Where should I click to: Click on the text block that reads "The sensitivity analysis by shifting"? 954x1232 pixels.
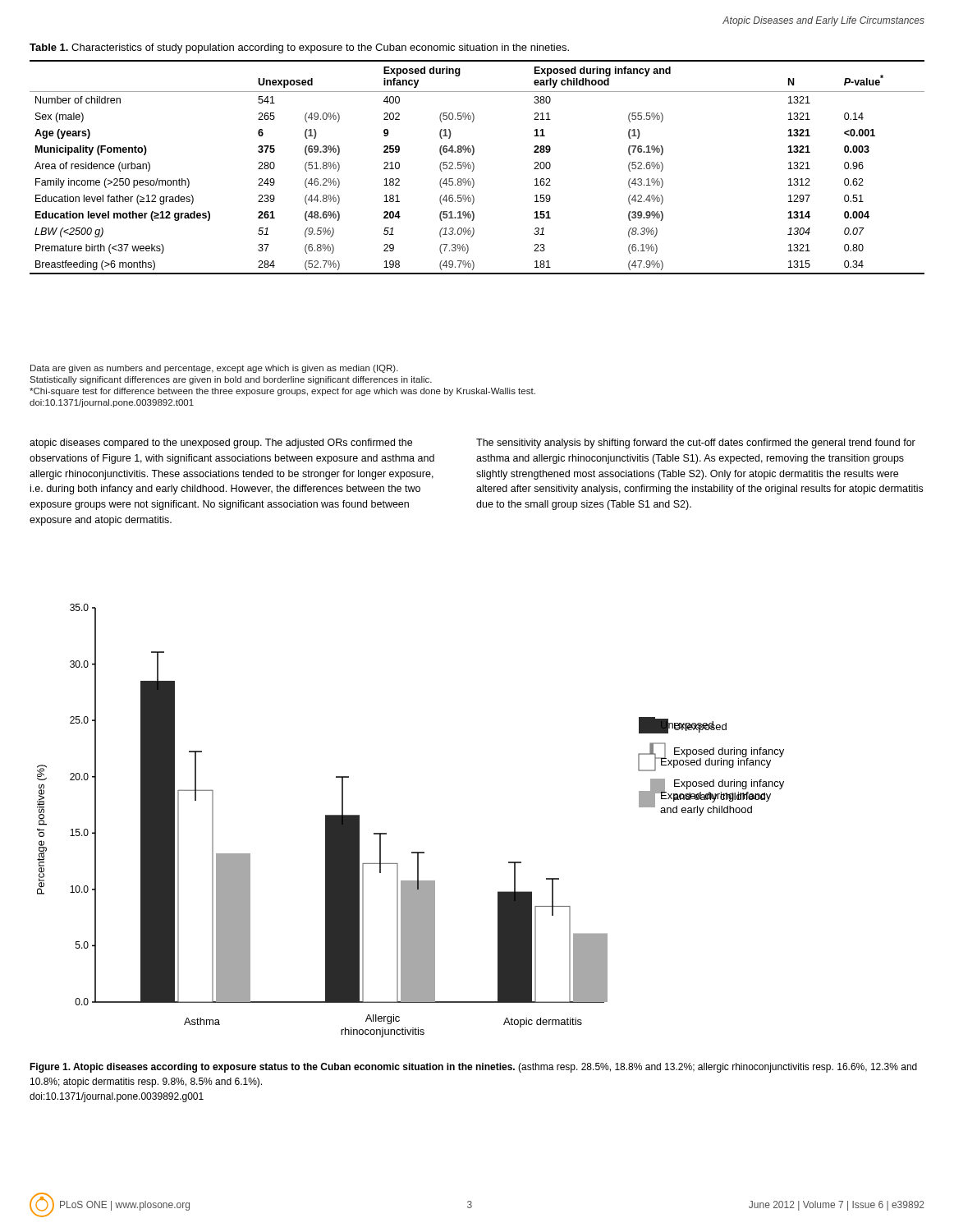point(700,474)
